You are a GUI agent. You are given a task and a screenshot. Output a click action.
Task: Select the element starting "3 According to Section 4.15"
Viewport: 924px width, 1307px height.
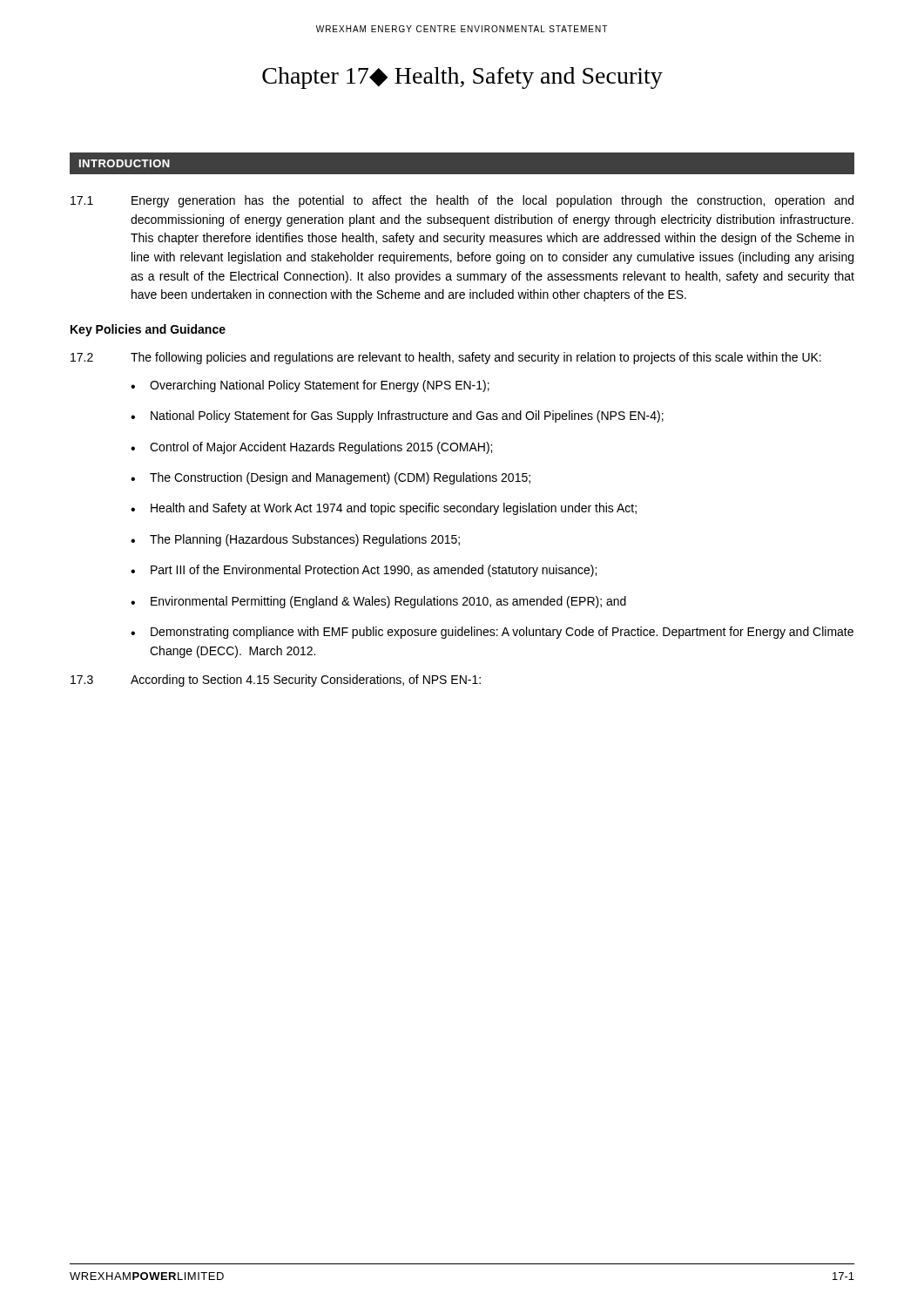tap(462, 681)
